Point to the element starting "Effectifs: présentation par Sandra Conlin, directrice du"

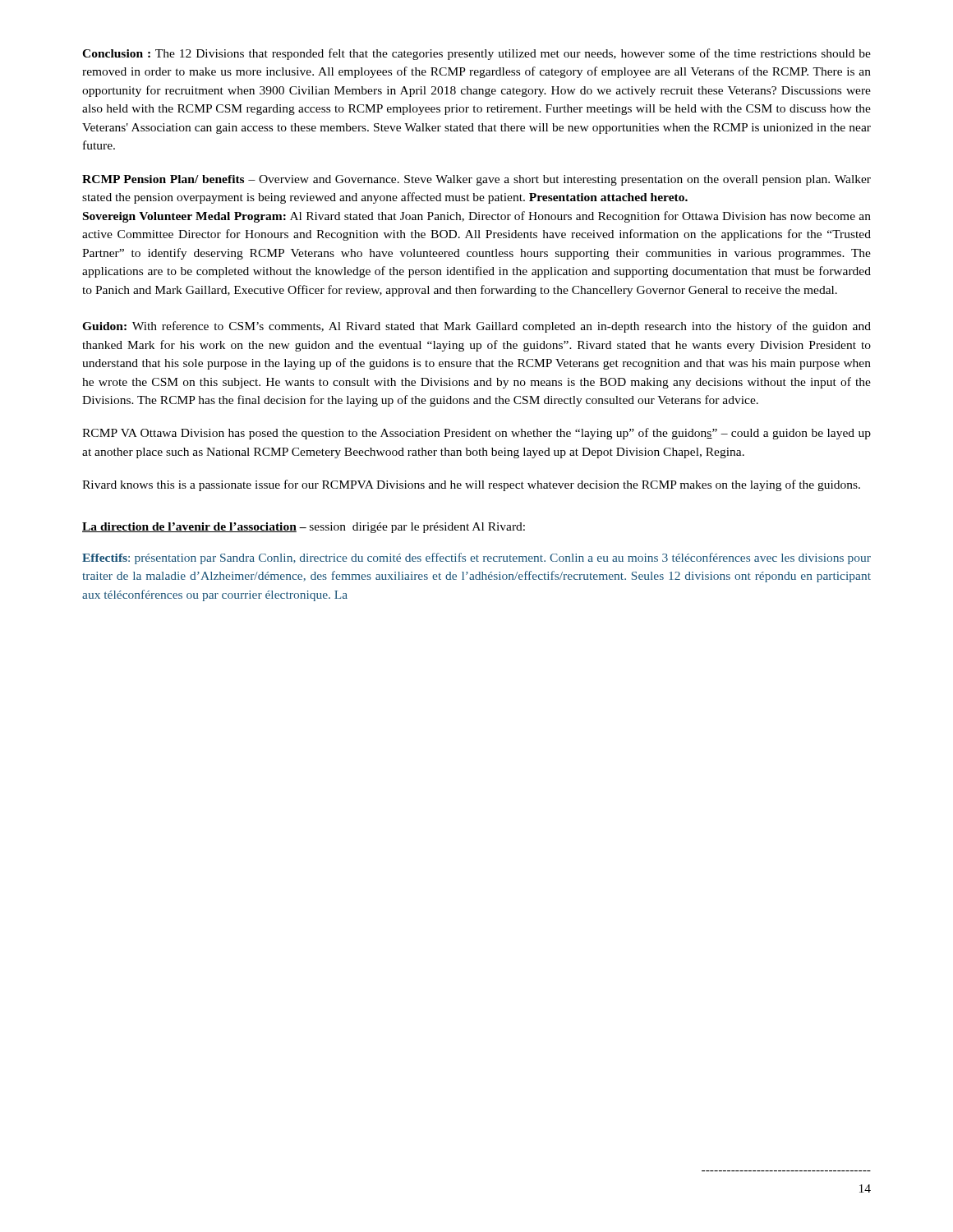pos(476,576)
